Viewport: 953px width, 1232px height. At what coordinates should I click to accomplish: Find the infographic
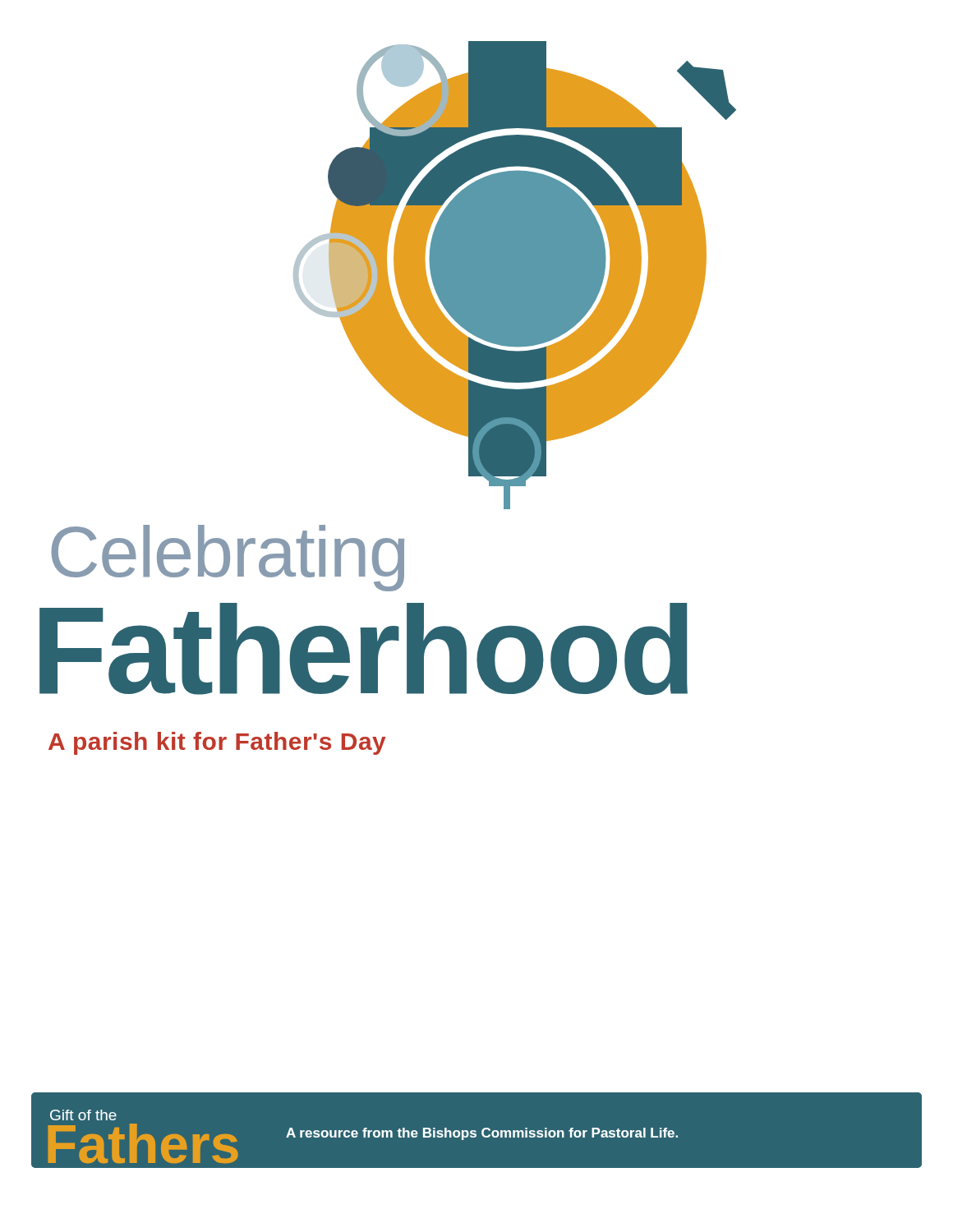pyautogui.click(x=476, y=1130)
